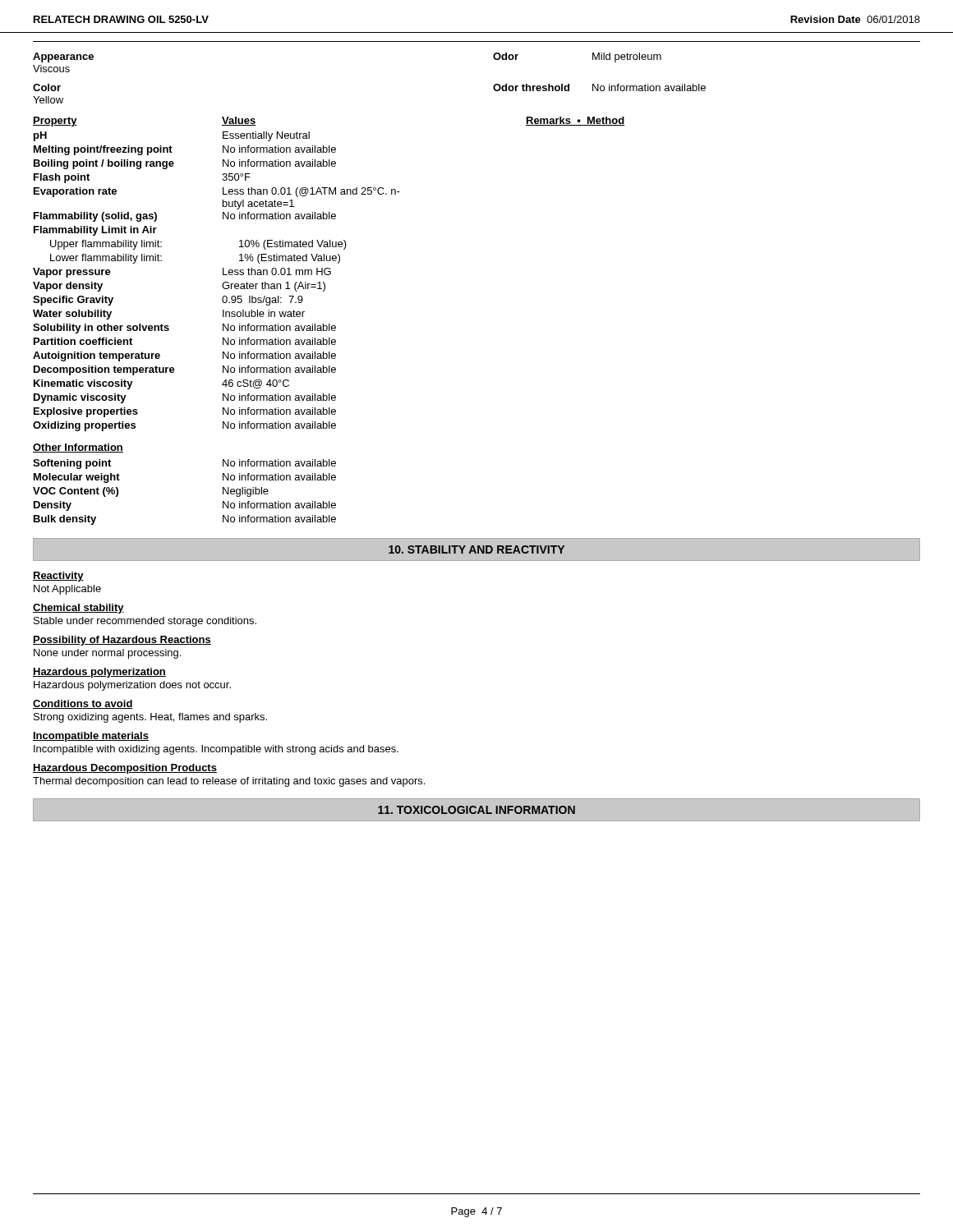Image resolution: width=953 pixels, height=1232 pixels.
Task: Locate the section header that reads "Possibility of Hazardous Reactions"
Action: tap(122, 639)
